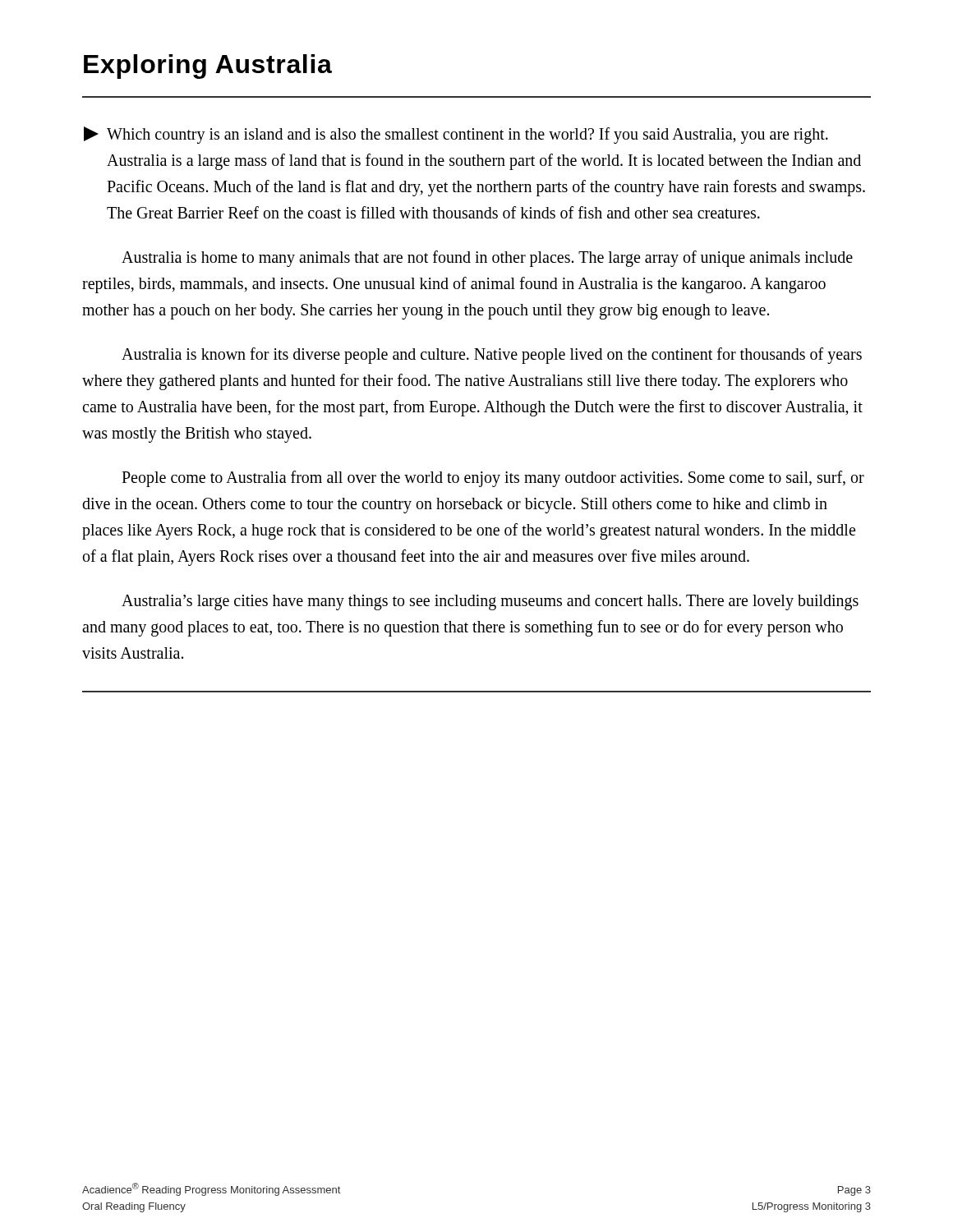This screenshot has width=953, height=1232.
Task: Where is the passage that starts "Australia’s large cities have"?
Action: tap(470, 627)
